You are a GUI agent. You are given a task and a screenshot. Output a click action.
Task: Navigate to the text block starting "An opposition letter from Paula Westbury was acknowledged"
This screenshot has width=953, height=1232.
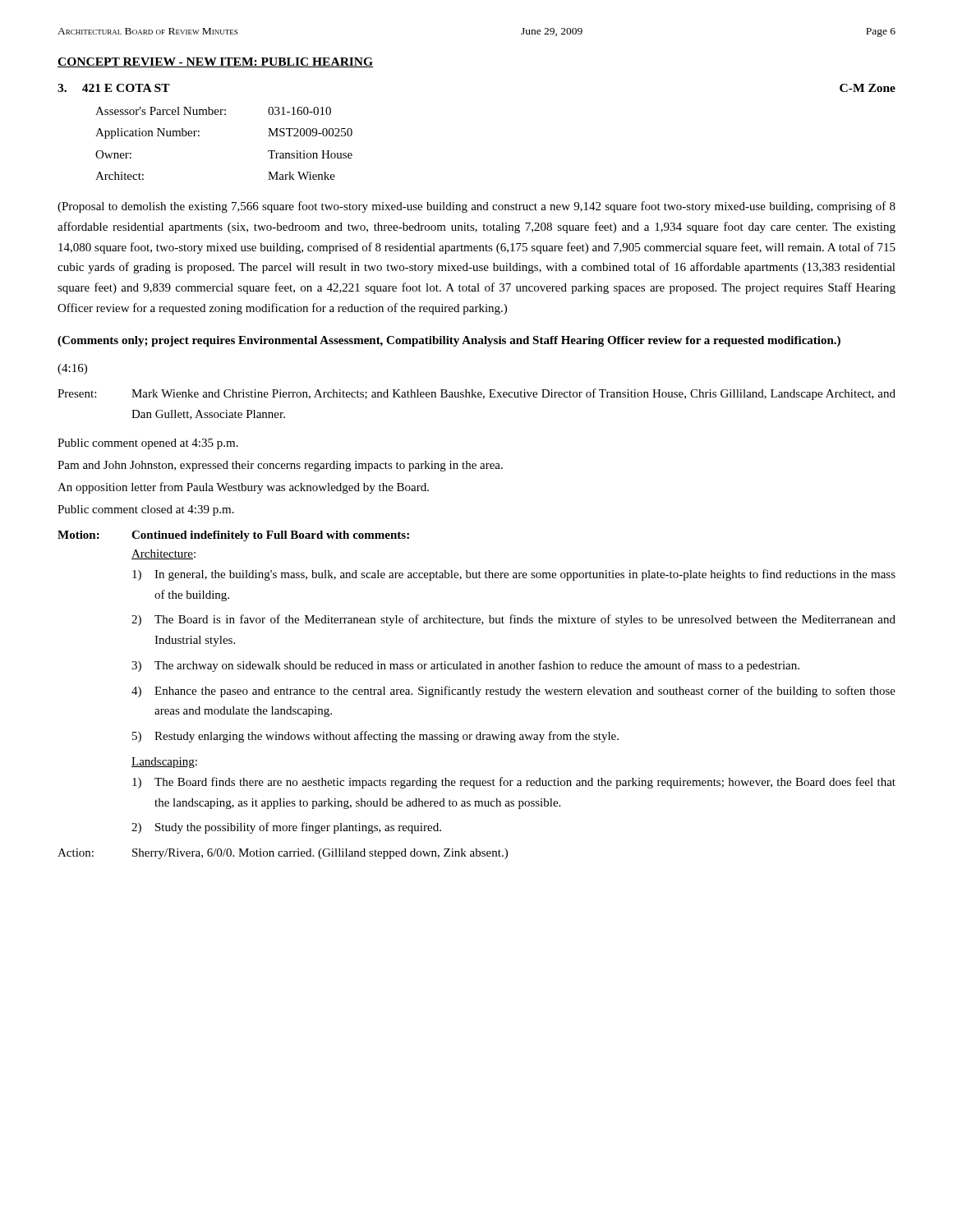point(244,487)
